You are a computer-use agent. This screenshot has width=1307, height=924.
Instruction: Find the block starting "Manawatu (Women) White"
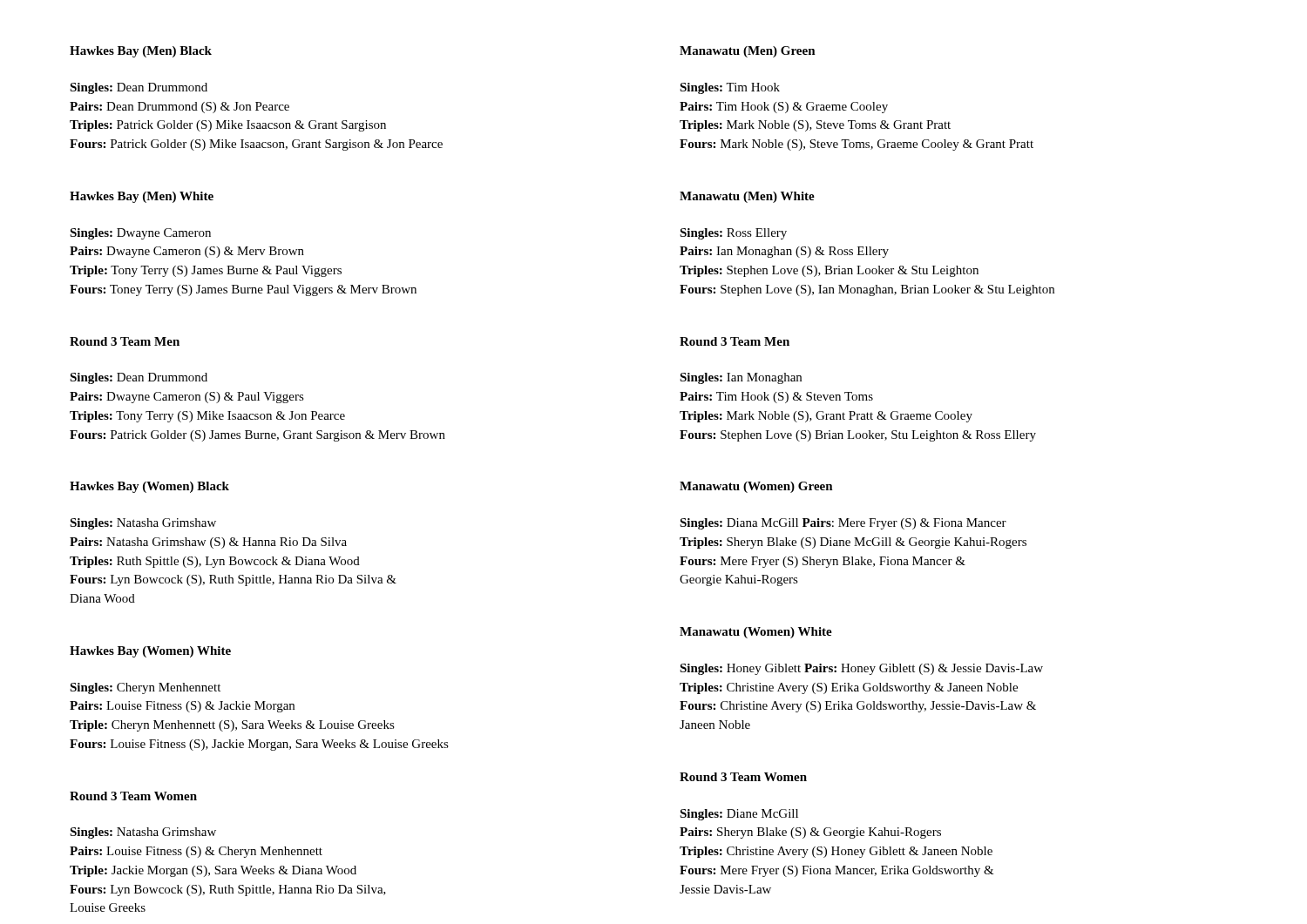756,633
